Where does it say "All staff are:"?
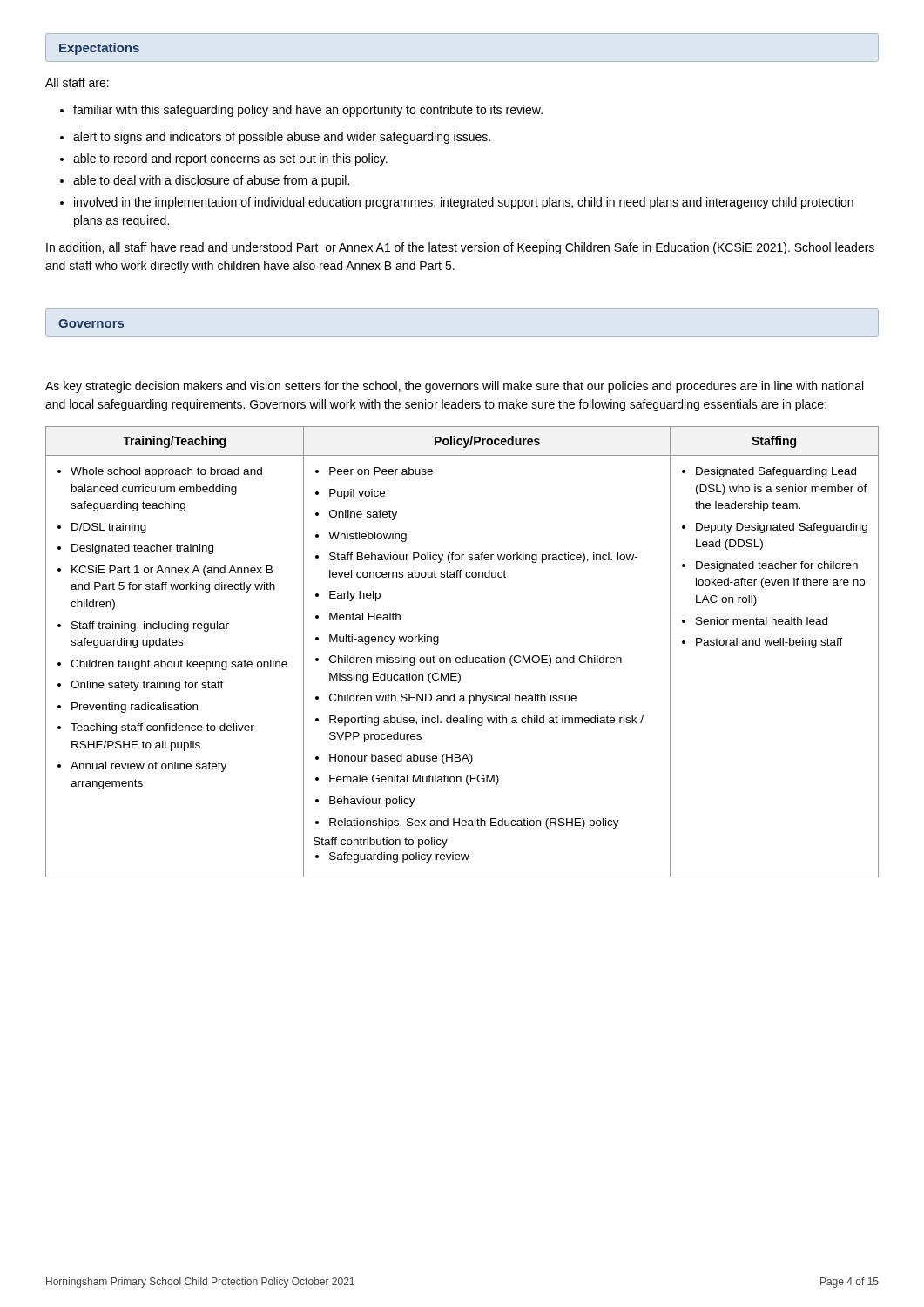The width and height of the screenshot is (924, 1307). point(77,83)
